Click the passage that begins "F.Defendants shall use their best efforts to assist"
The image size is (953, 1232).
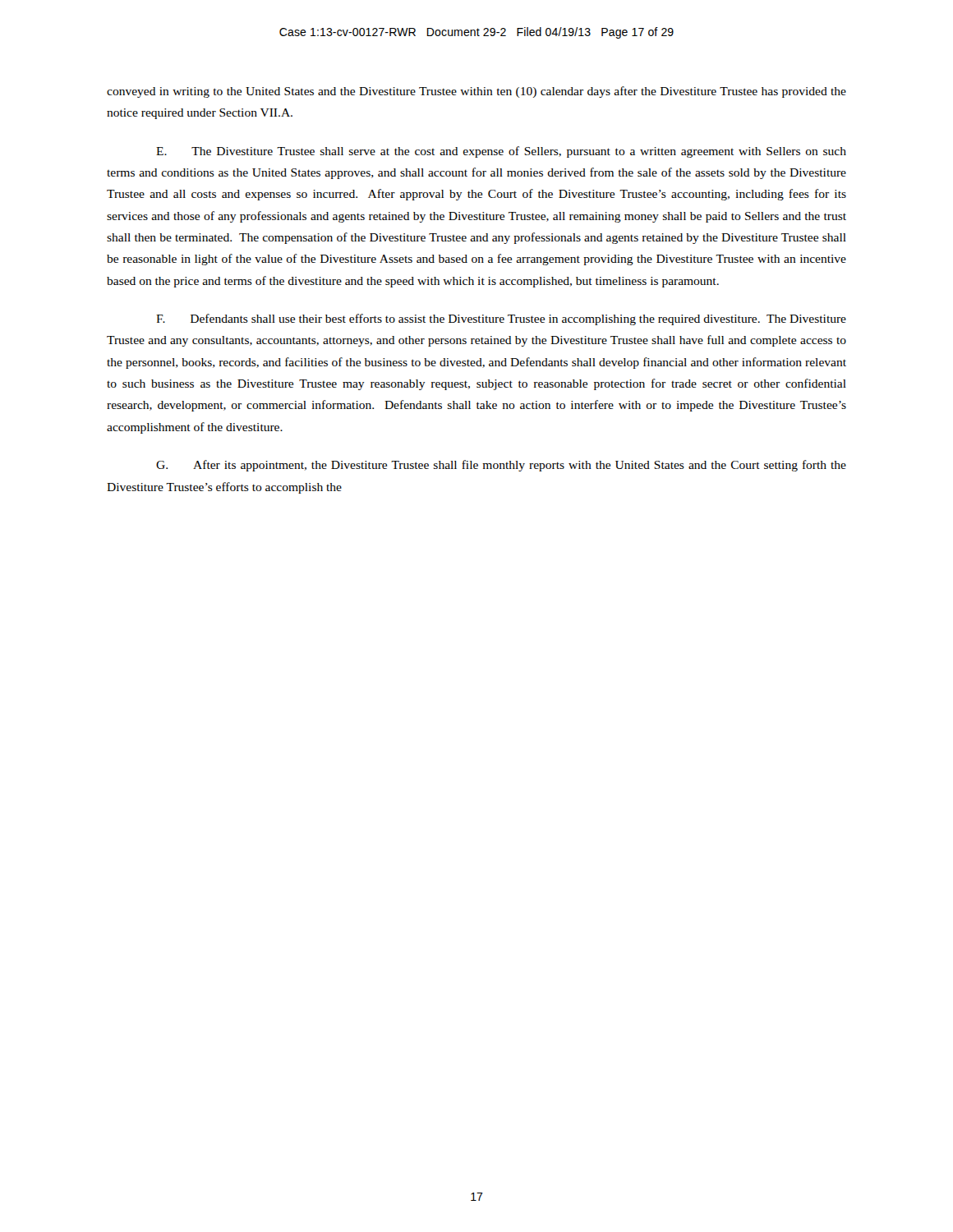476,373
